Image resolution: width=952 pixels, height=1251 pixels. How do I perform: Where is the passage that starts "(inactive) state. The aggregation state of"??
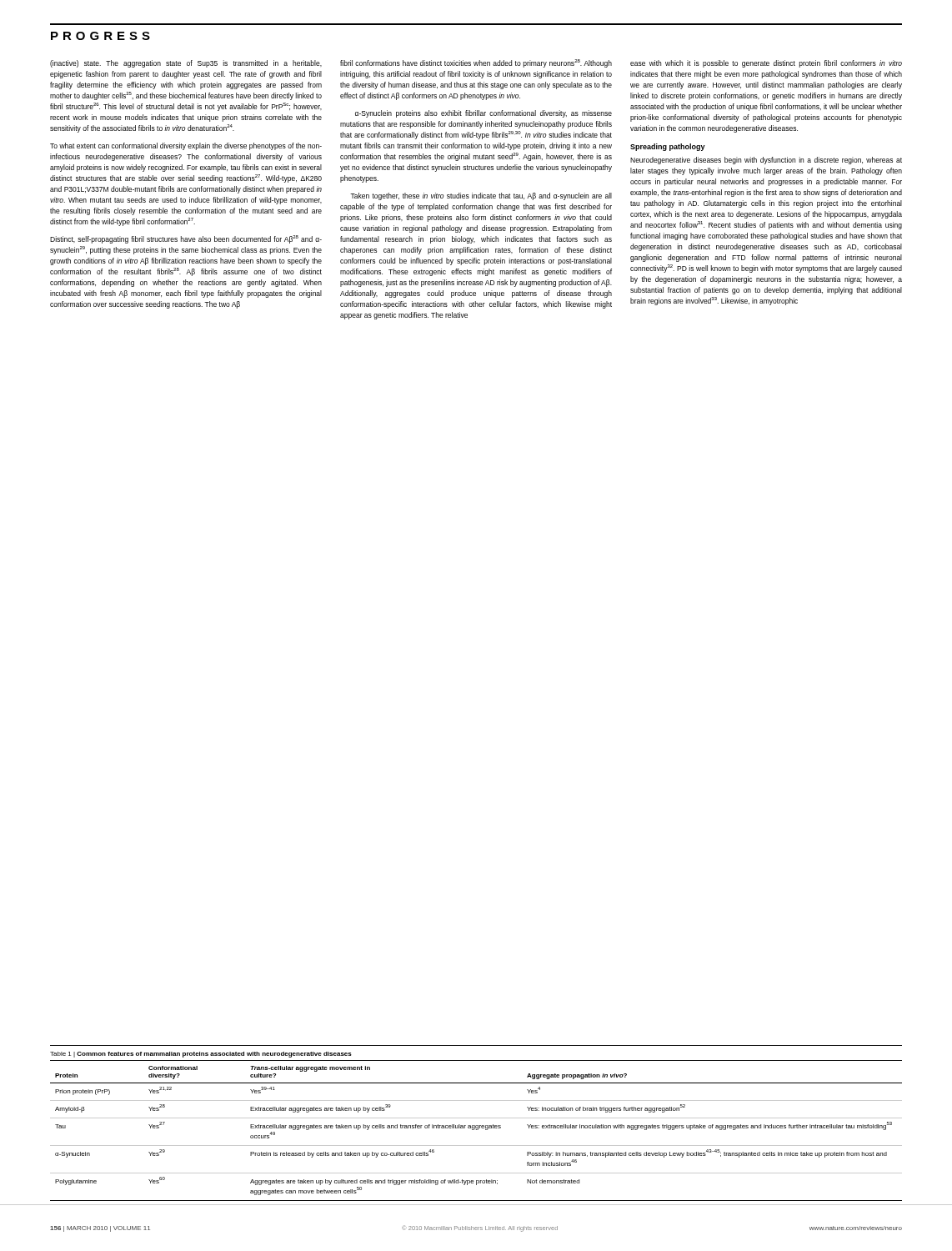(186, 184)
